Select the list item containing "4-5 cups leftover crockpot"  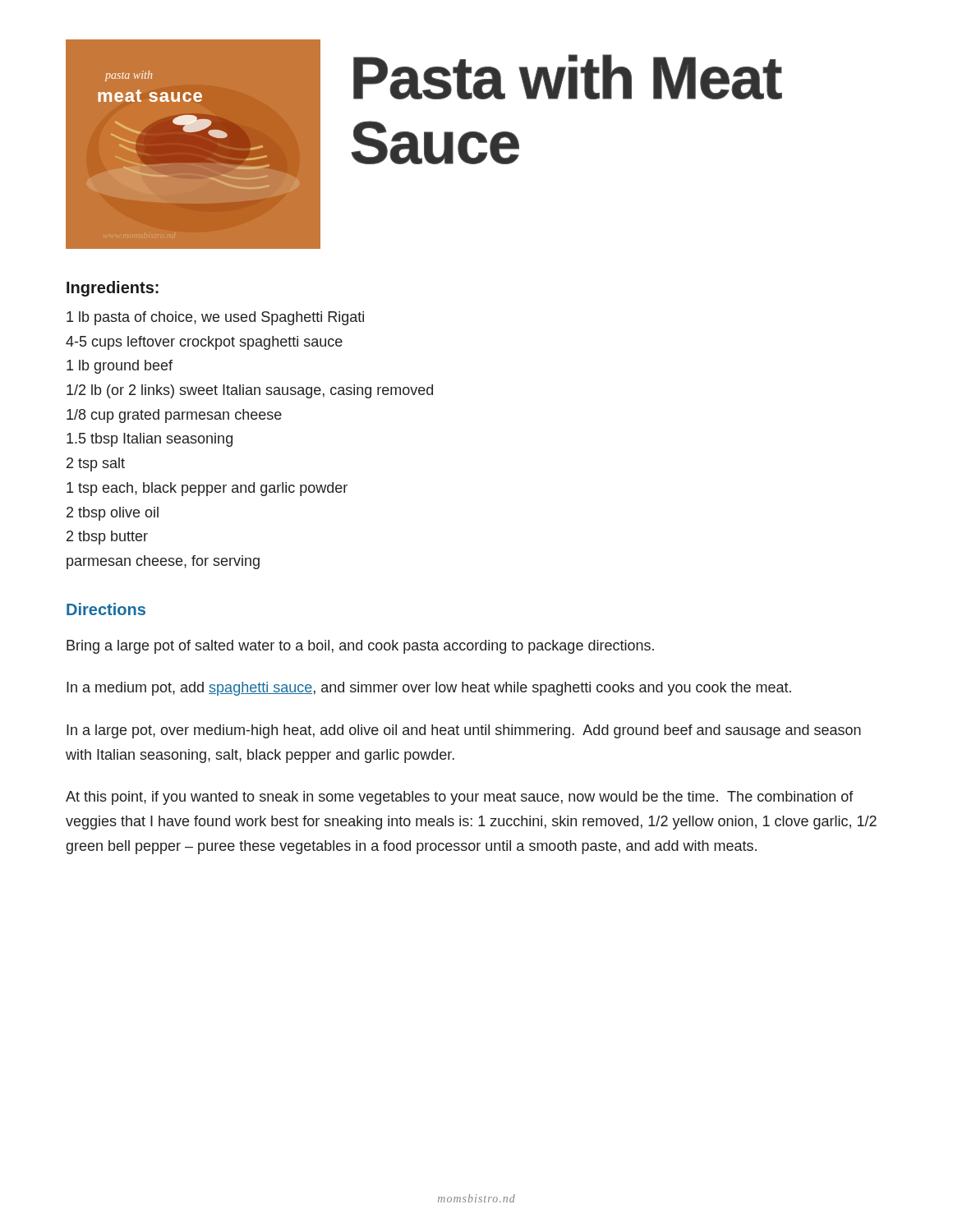point(204,341)
